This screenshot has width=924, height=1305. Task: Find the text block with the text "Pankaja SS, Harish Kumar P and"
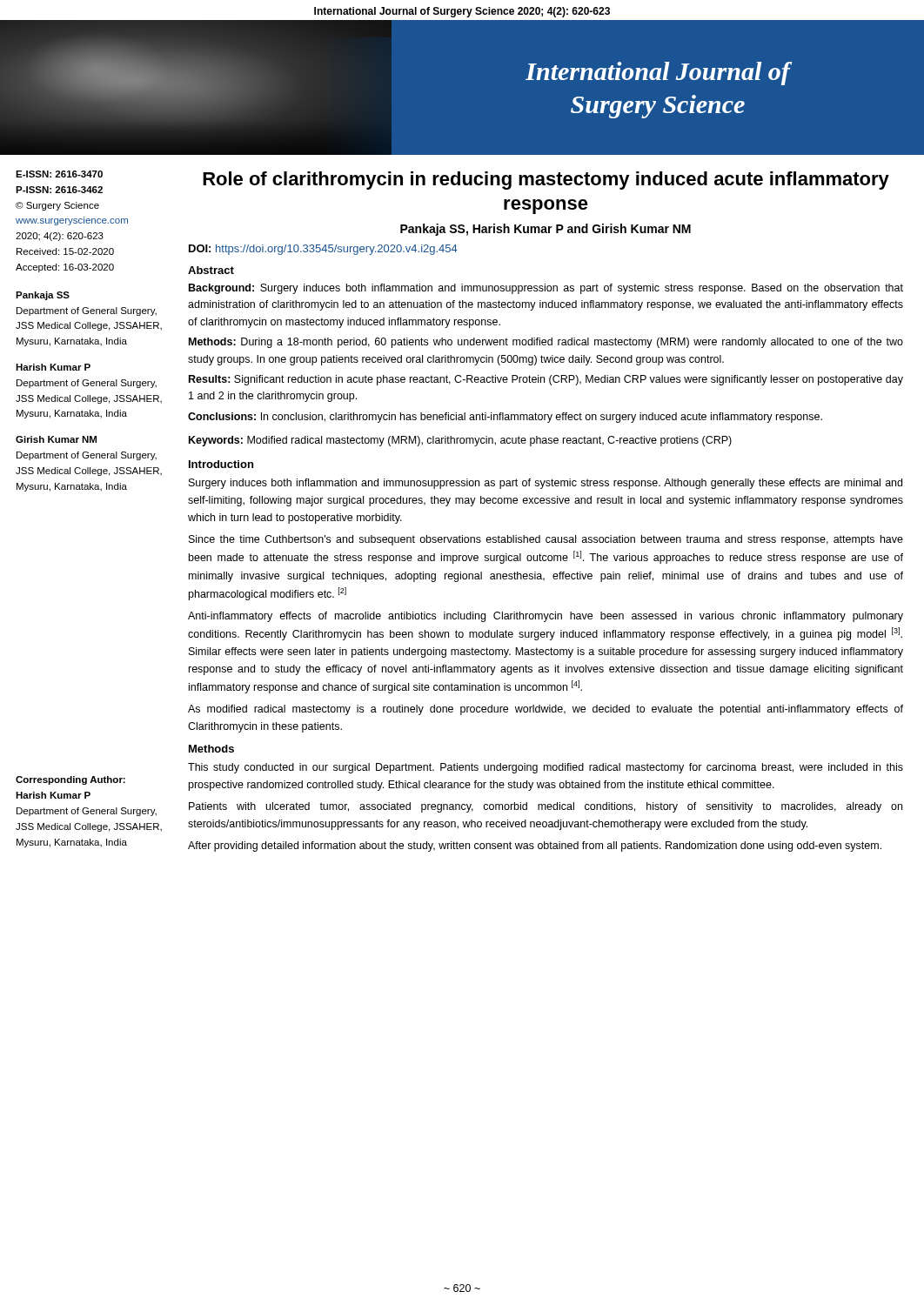545,229
